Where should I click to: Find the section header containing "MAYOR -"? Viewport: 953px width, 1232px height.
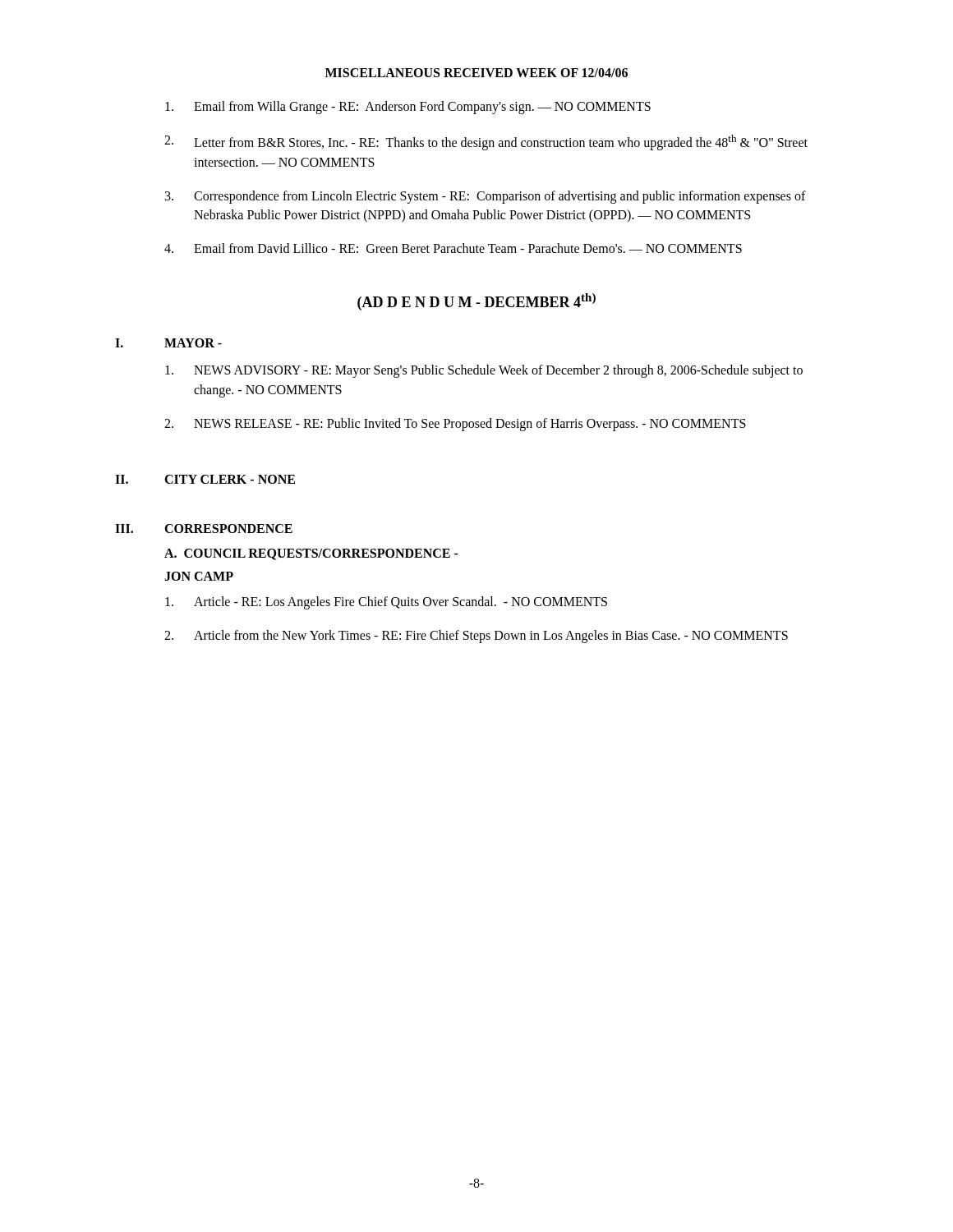(x=193, y=343)
